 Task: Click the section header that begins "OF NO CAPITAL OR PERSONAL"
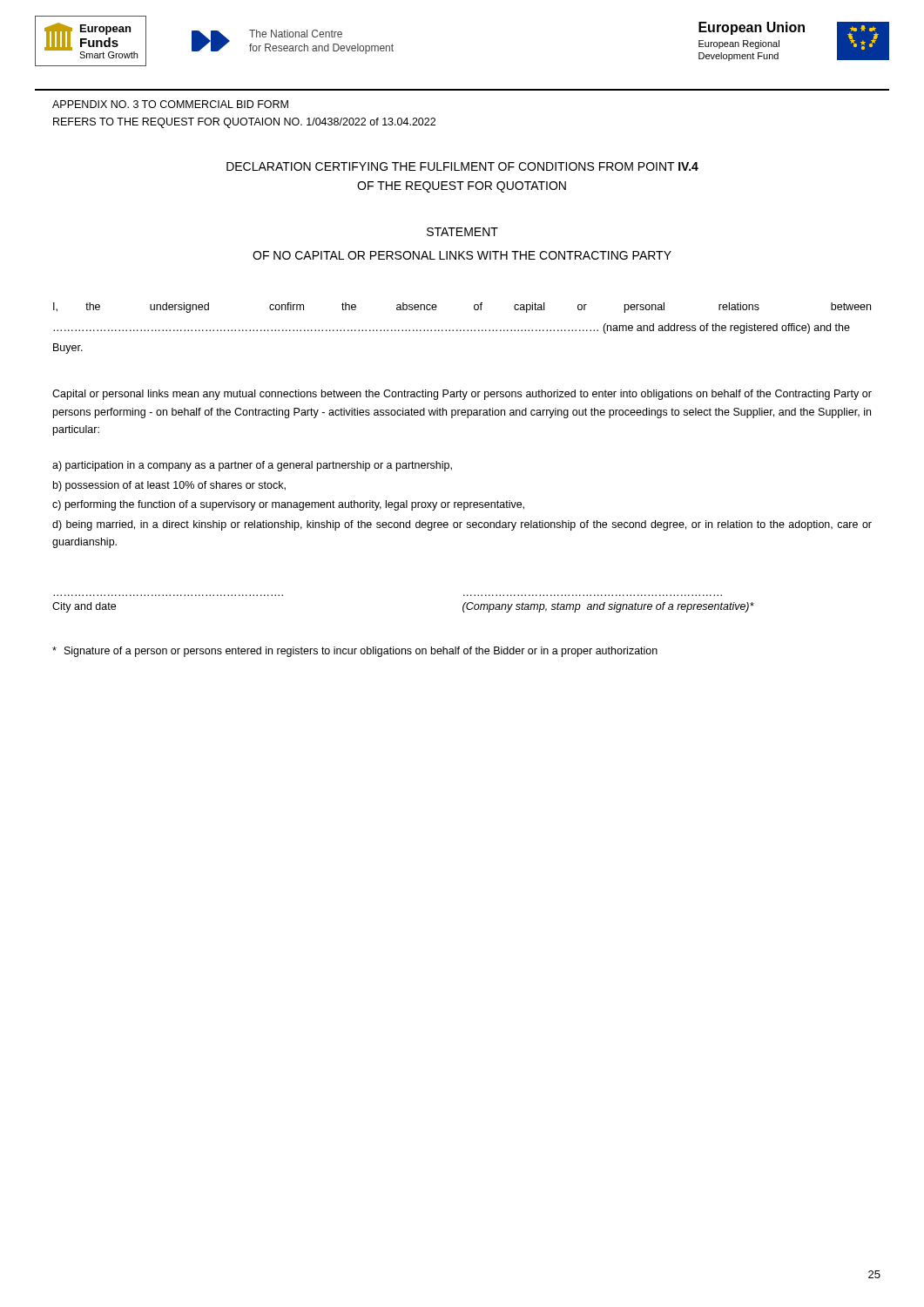coord(462,255)
